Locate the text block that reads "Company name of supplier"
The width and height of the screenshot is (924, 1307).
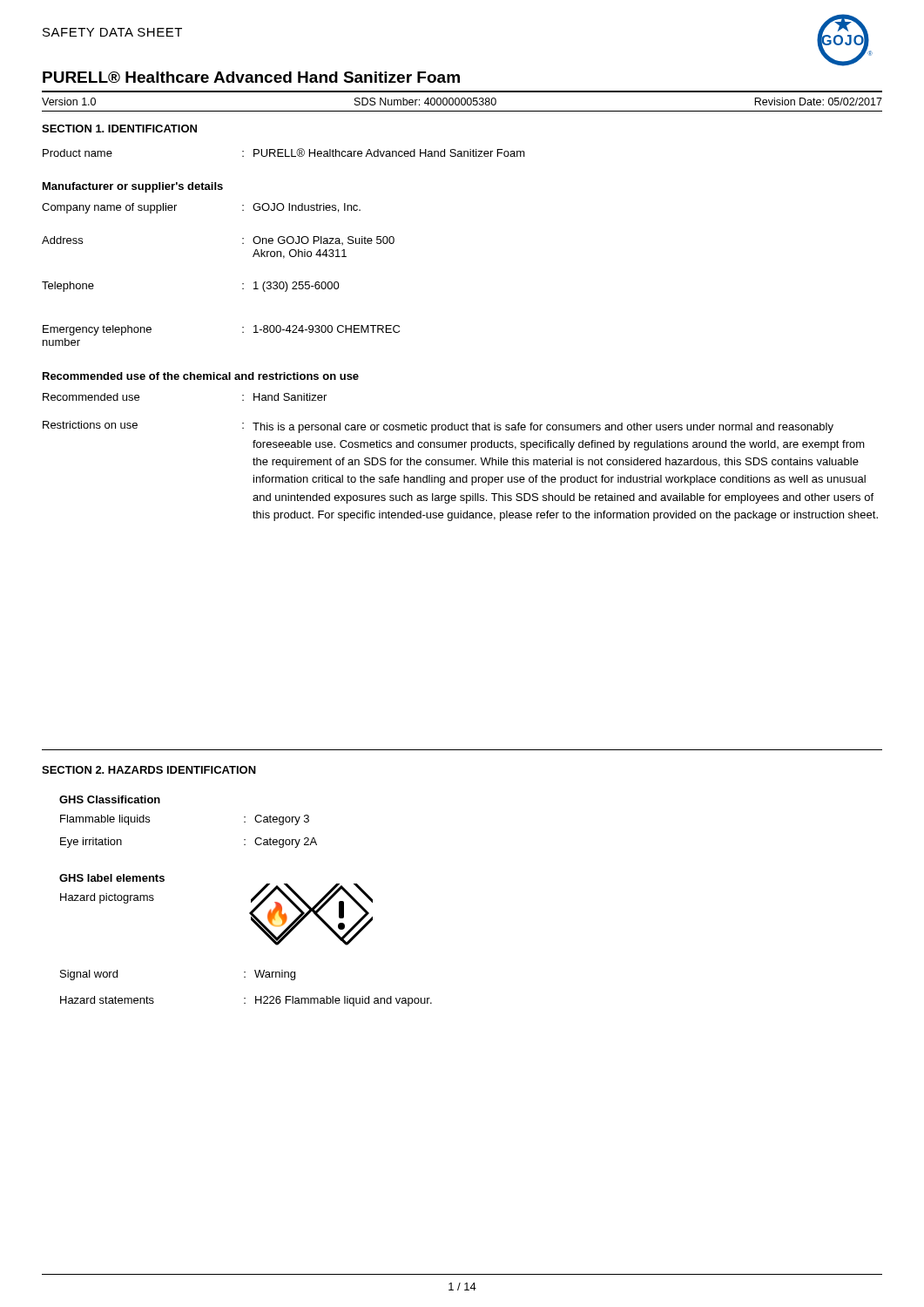[x=108, y=208]
